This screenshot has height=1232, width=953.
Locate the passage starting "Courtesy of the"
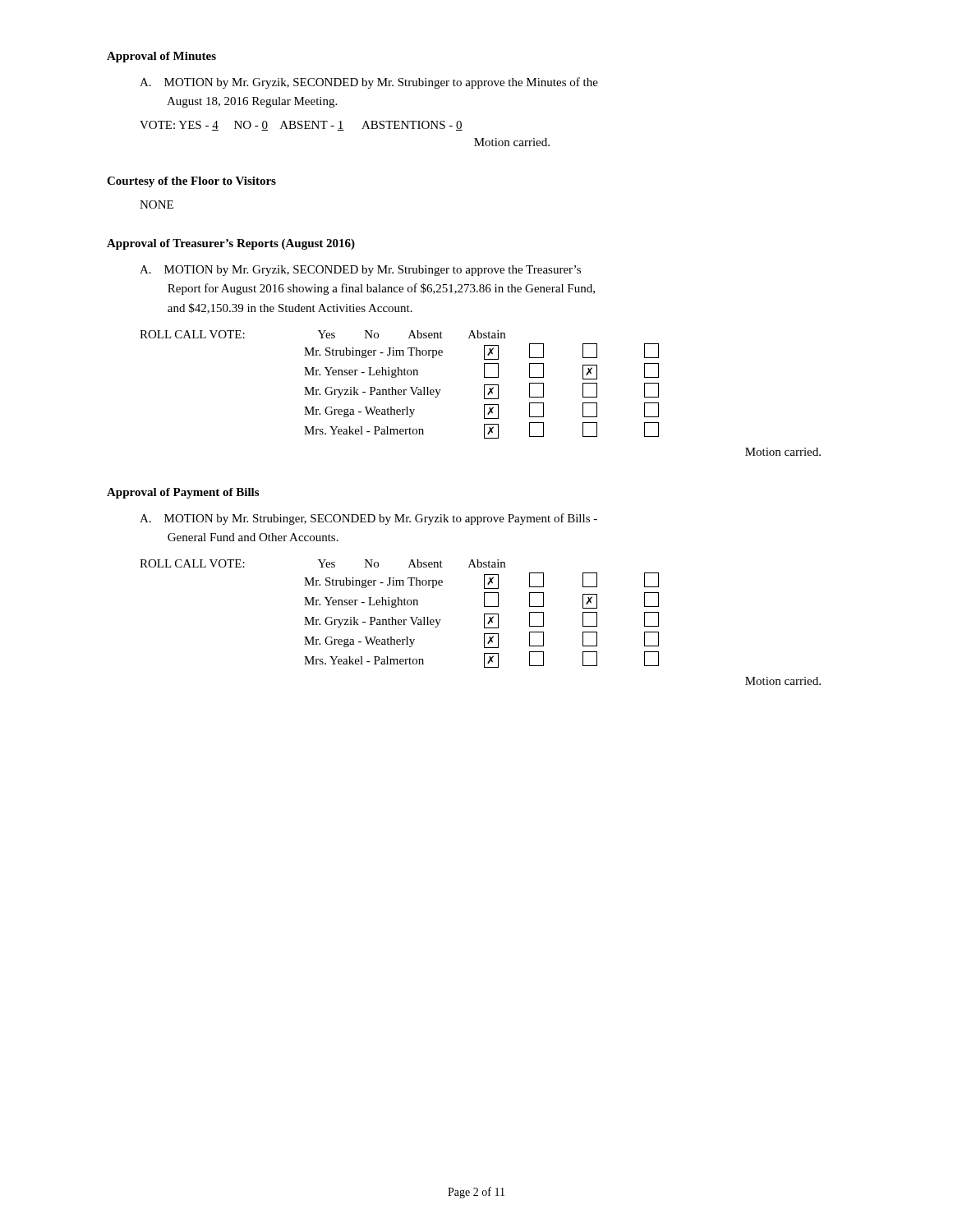[191, 181]
